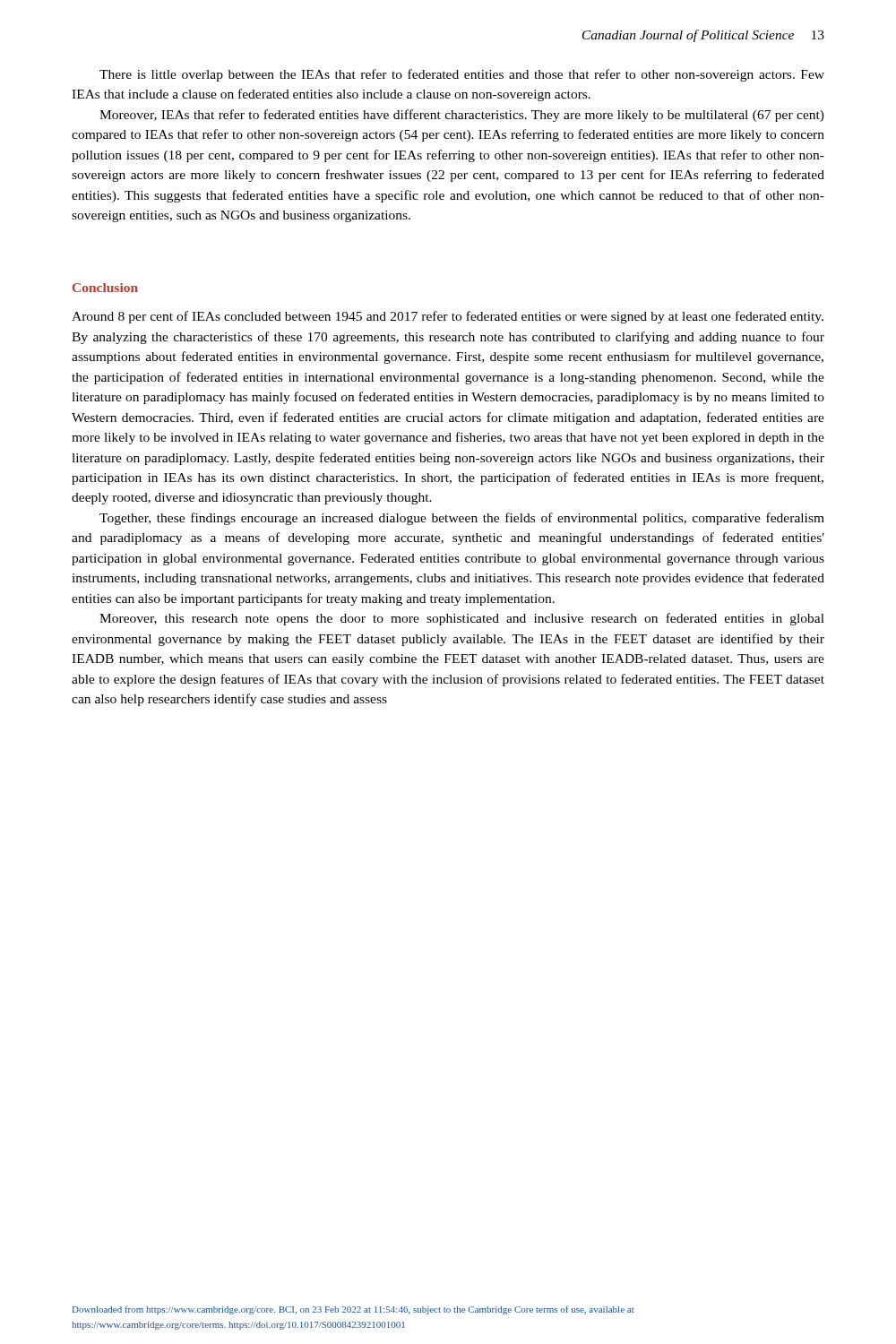Click on the region starting "There is little overlap between the IEAs"
This screenshot has width=896, height=1344.
pyautogui.click(x=448, y=145)
